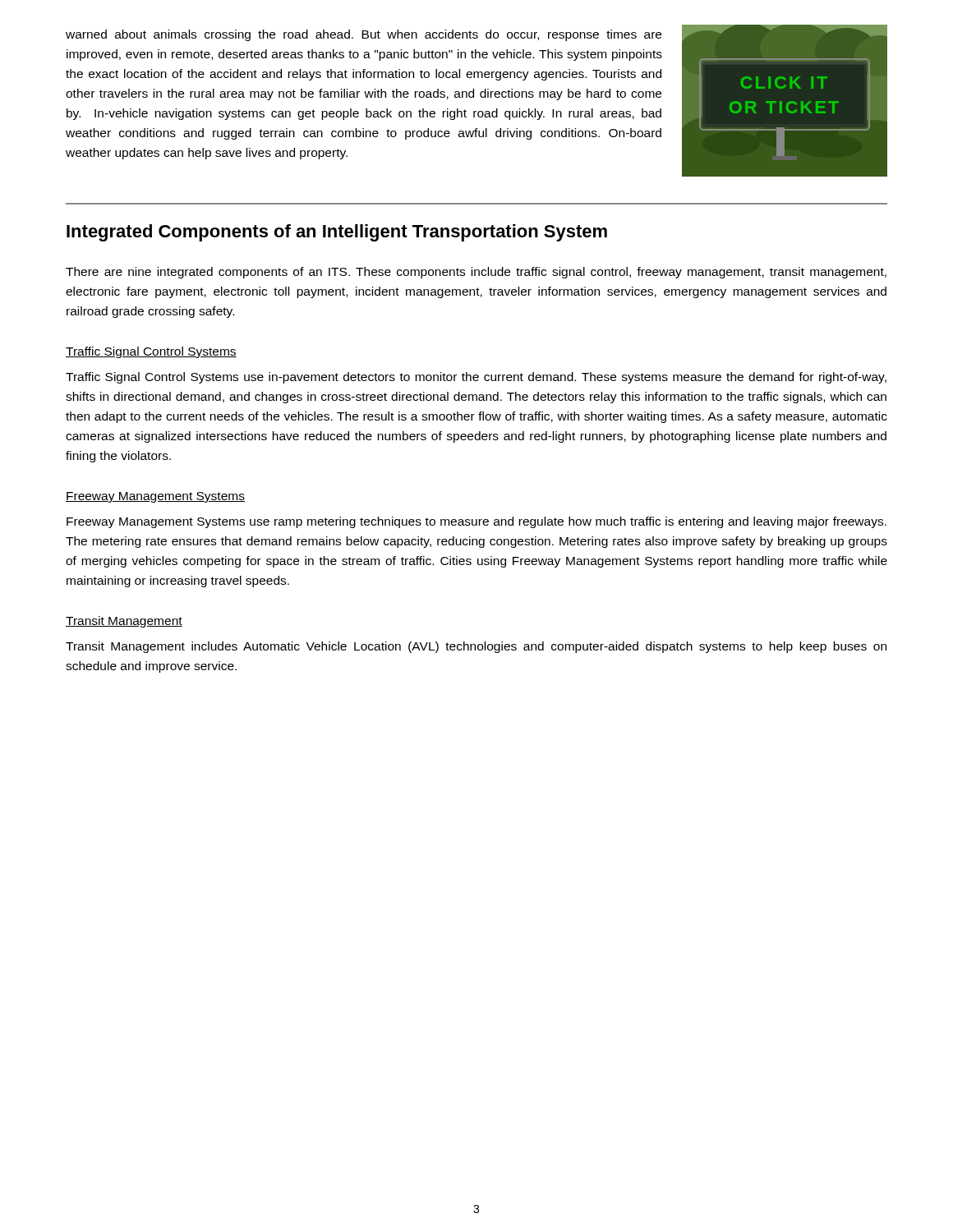Screen dimensions: 1232x953
Task: Select the region starting "Freeway Management Systems use ramp metering"
Action: click(x=476, y=551)
